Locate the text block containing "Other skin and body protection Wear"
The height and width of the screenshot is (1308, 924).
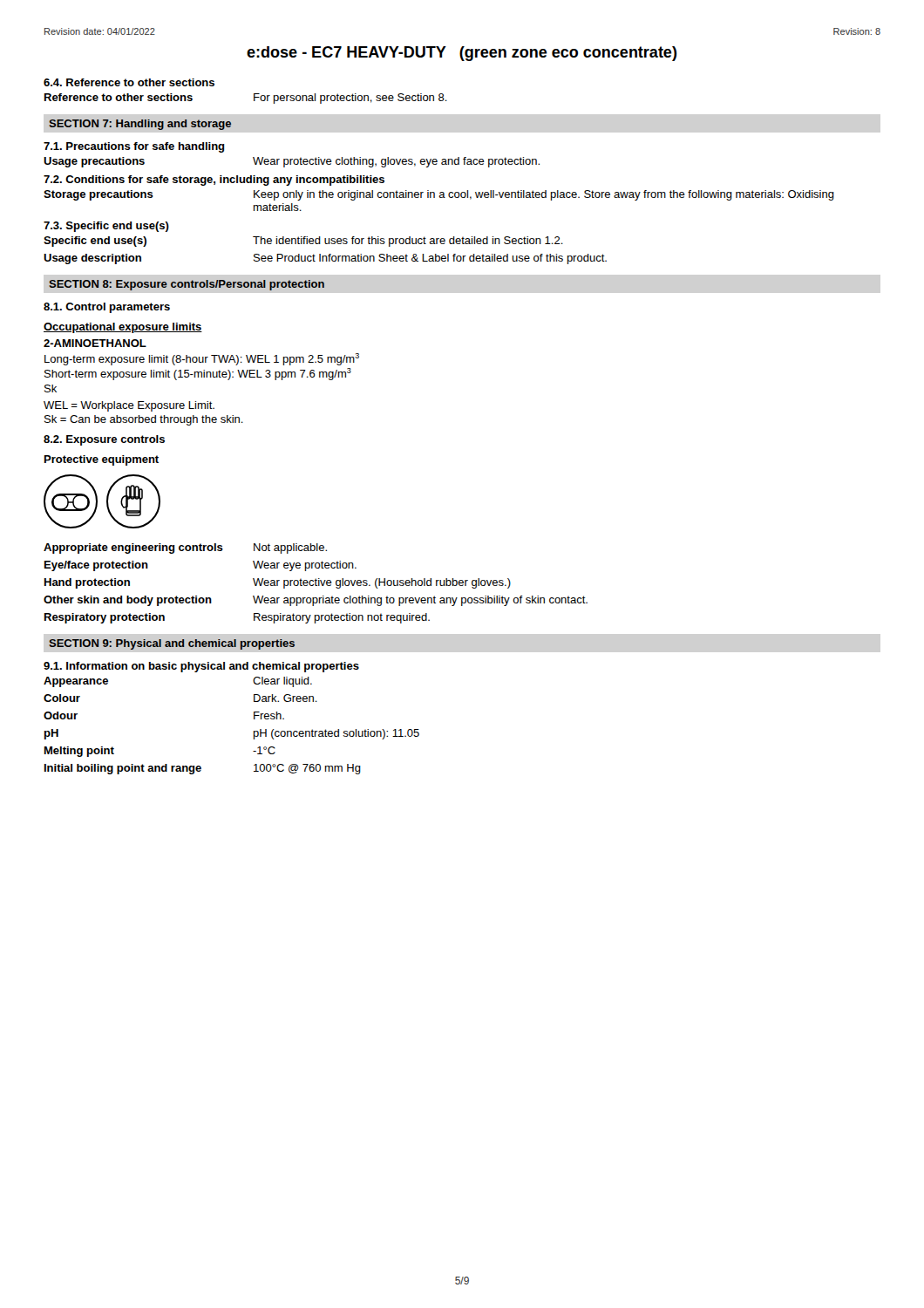(x=462, y=599)
